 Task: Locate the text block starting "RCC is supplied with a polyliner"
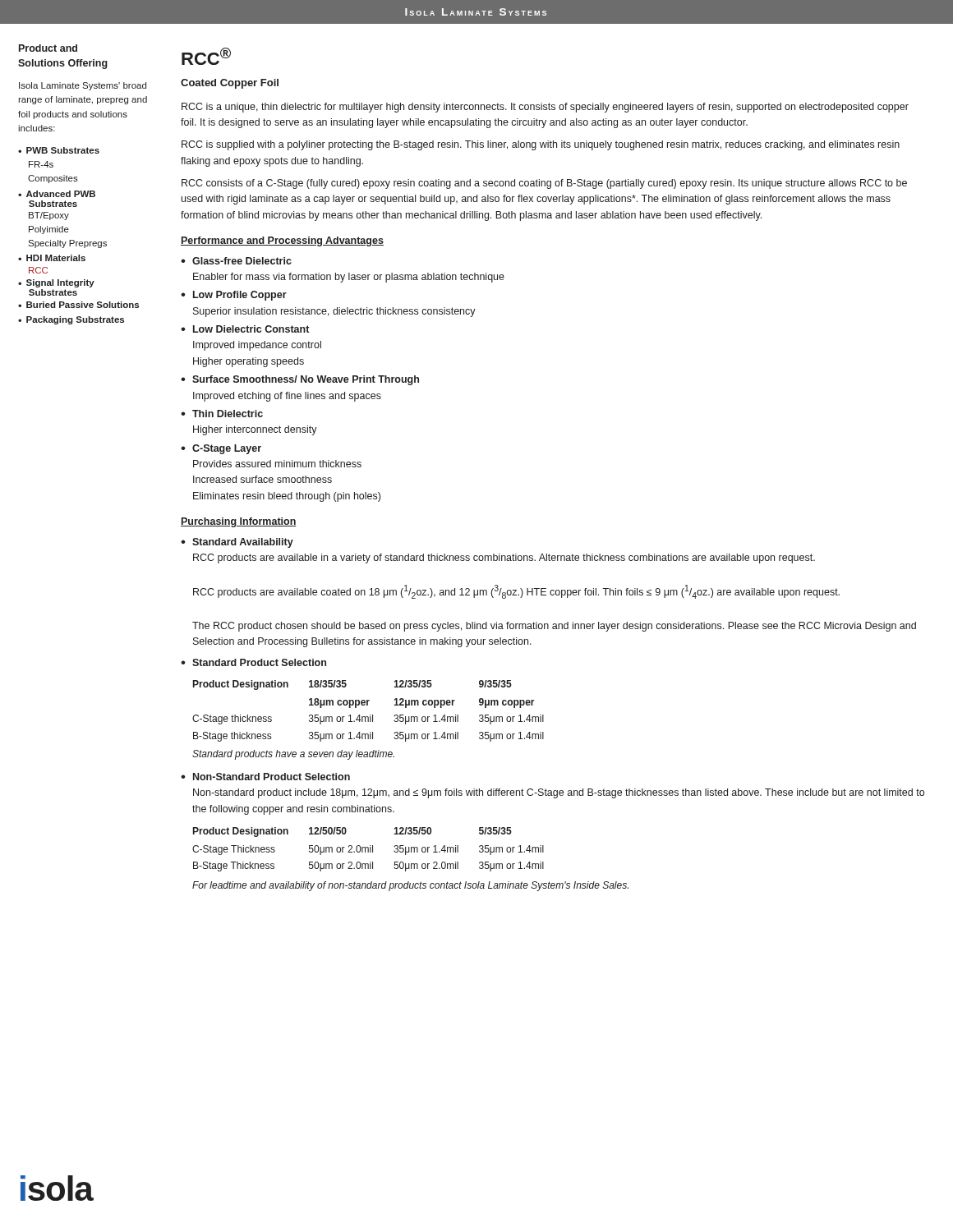pos(540,153)
